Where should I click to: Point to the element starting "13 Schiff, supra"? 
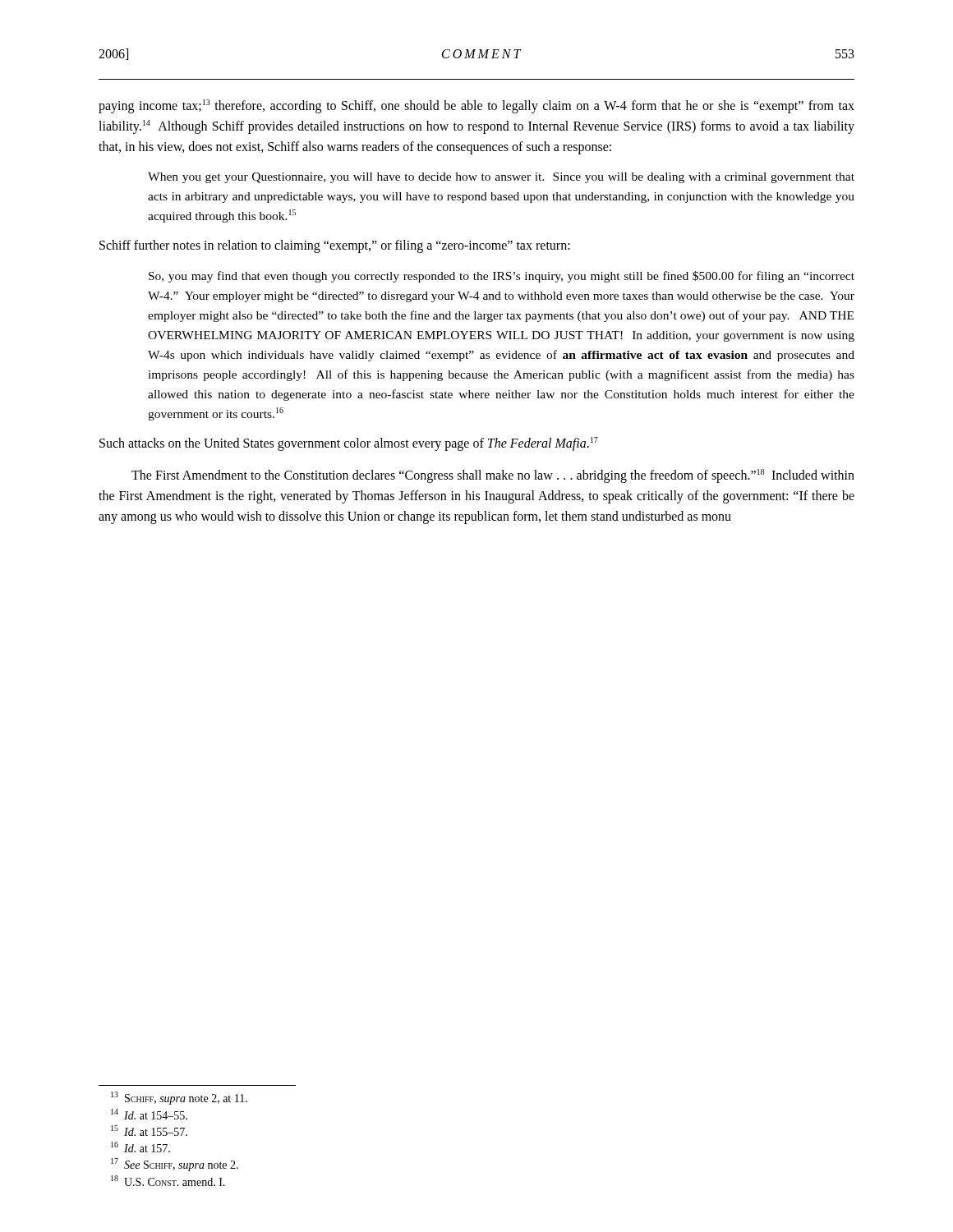173,1098
